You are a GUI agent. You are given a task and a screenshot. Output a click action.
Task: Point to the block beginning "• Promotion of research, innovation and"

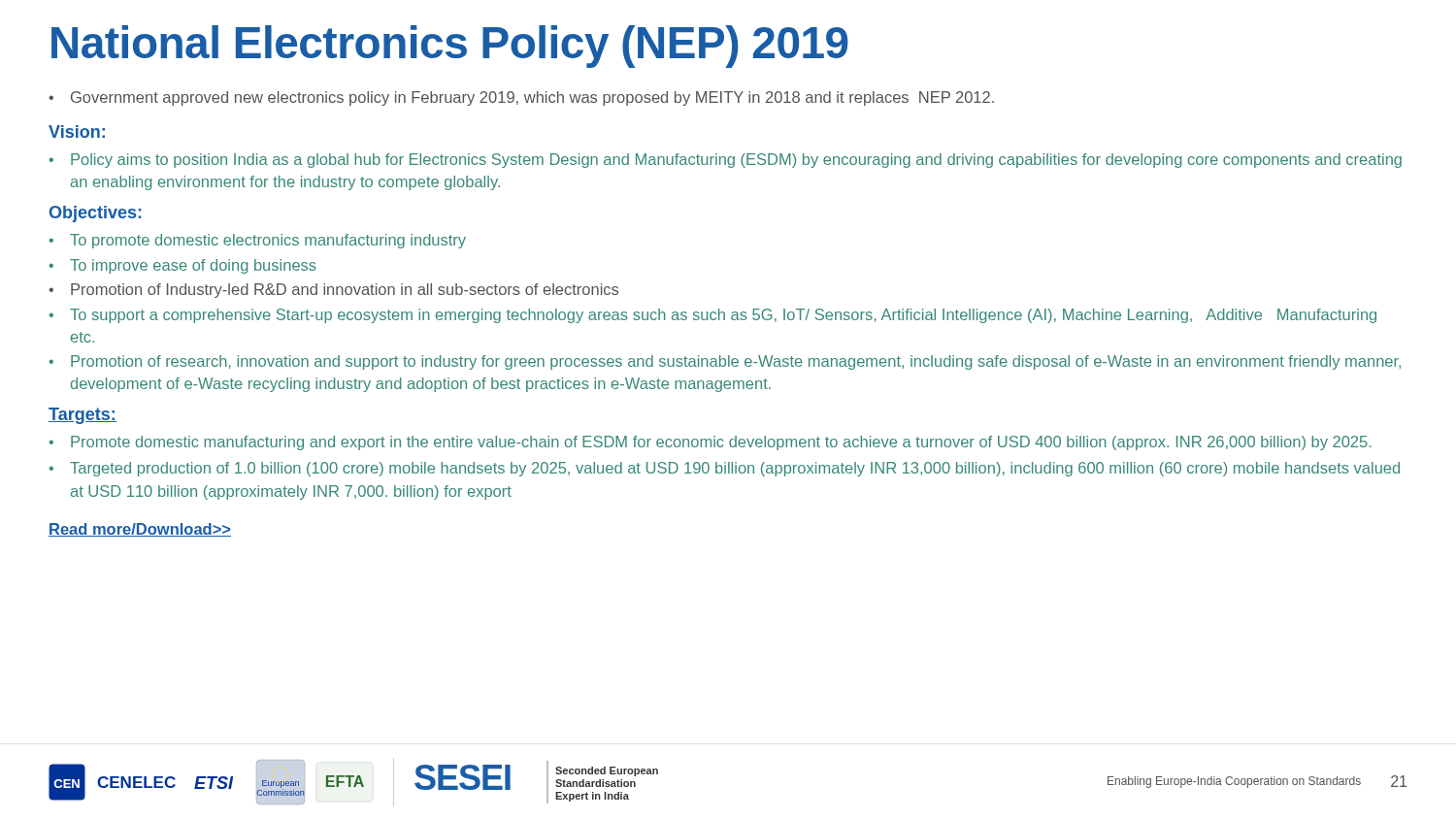[728, 373]
